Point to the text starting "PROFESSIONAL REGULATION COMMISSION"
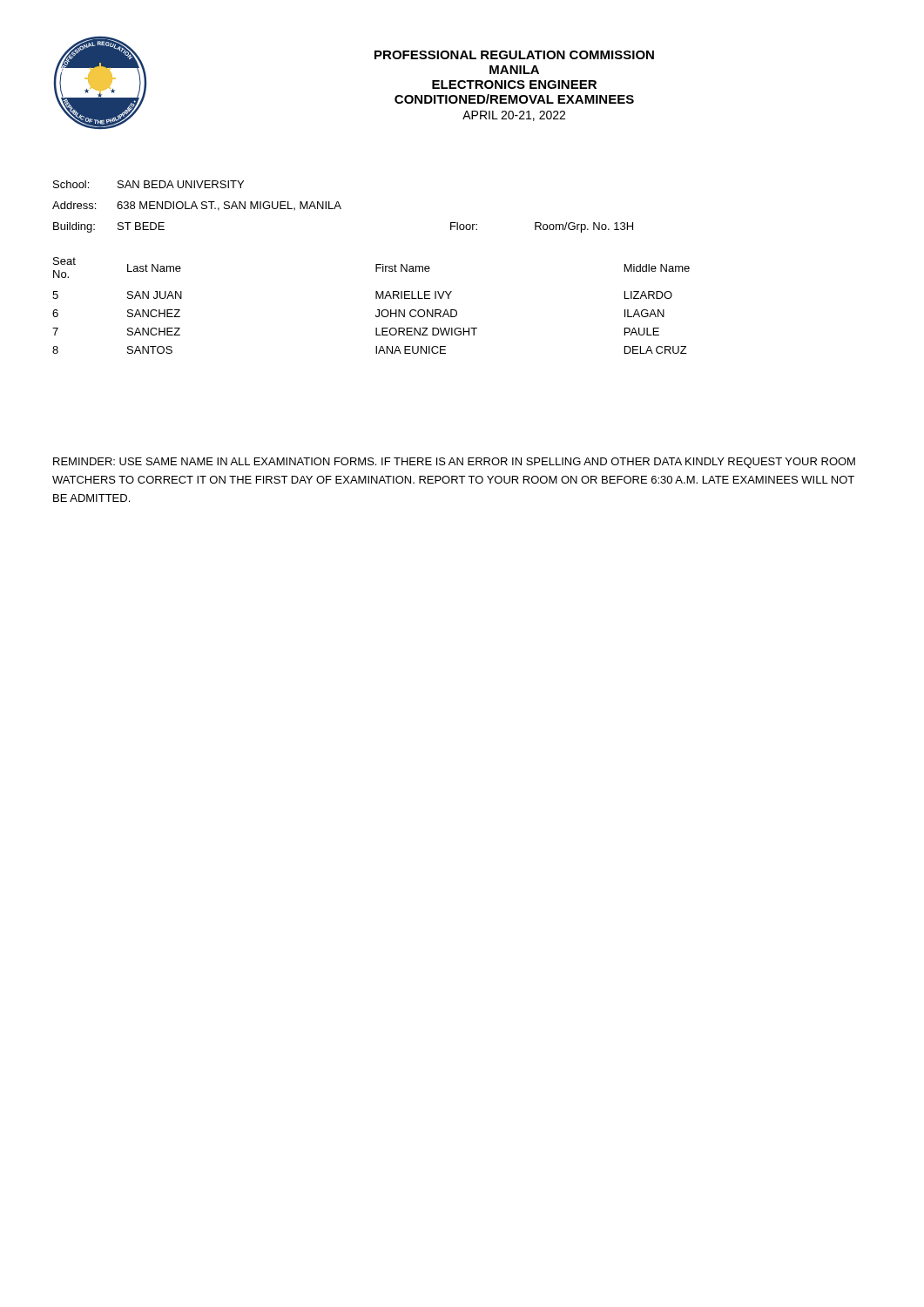The image size is (924, 1307). (x=514, y=84)
